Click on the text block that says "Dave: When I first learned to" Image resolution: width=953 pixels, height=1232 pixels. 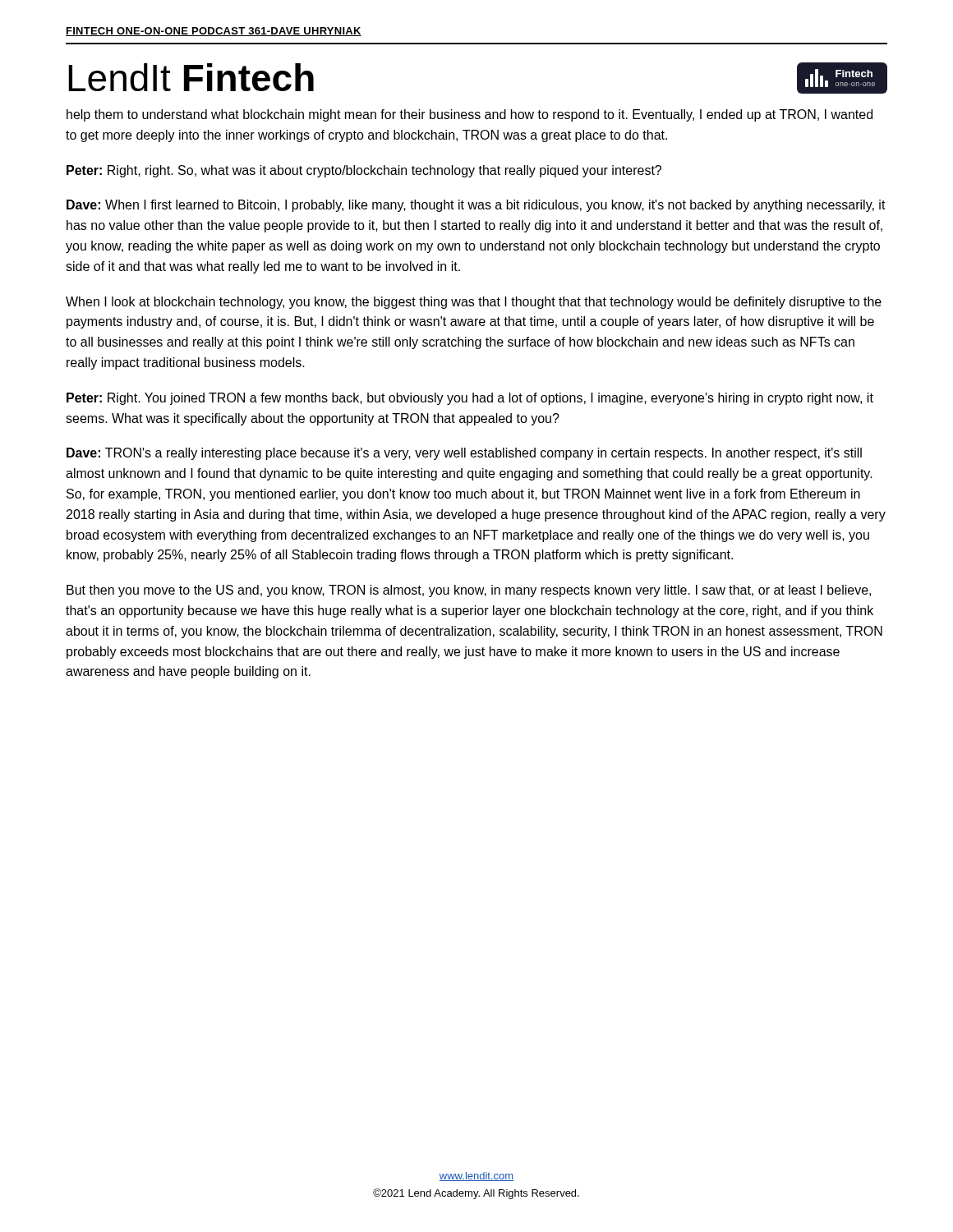475,236
